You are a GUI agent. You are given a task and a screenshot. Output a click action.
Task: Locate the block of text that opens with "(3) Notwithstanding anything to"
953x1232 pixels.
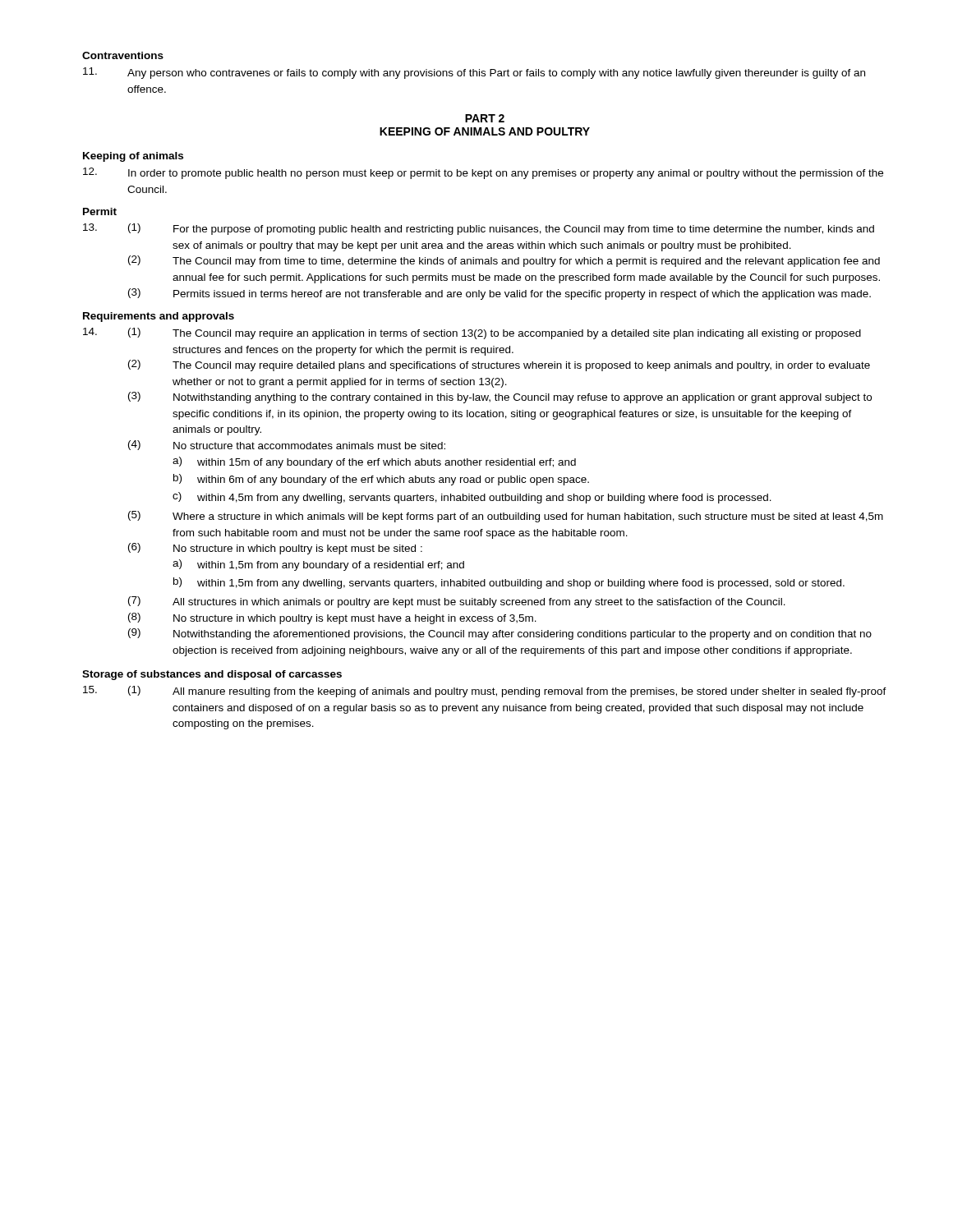pyautogui.click(x=507, y=414)
